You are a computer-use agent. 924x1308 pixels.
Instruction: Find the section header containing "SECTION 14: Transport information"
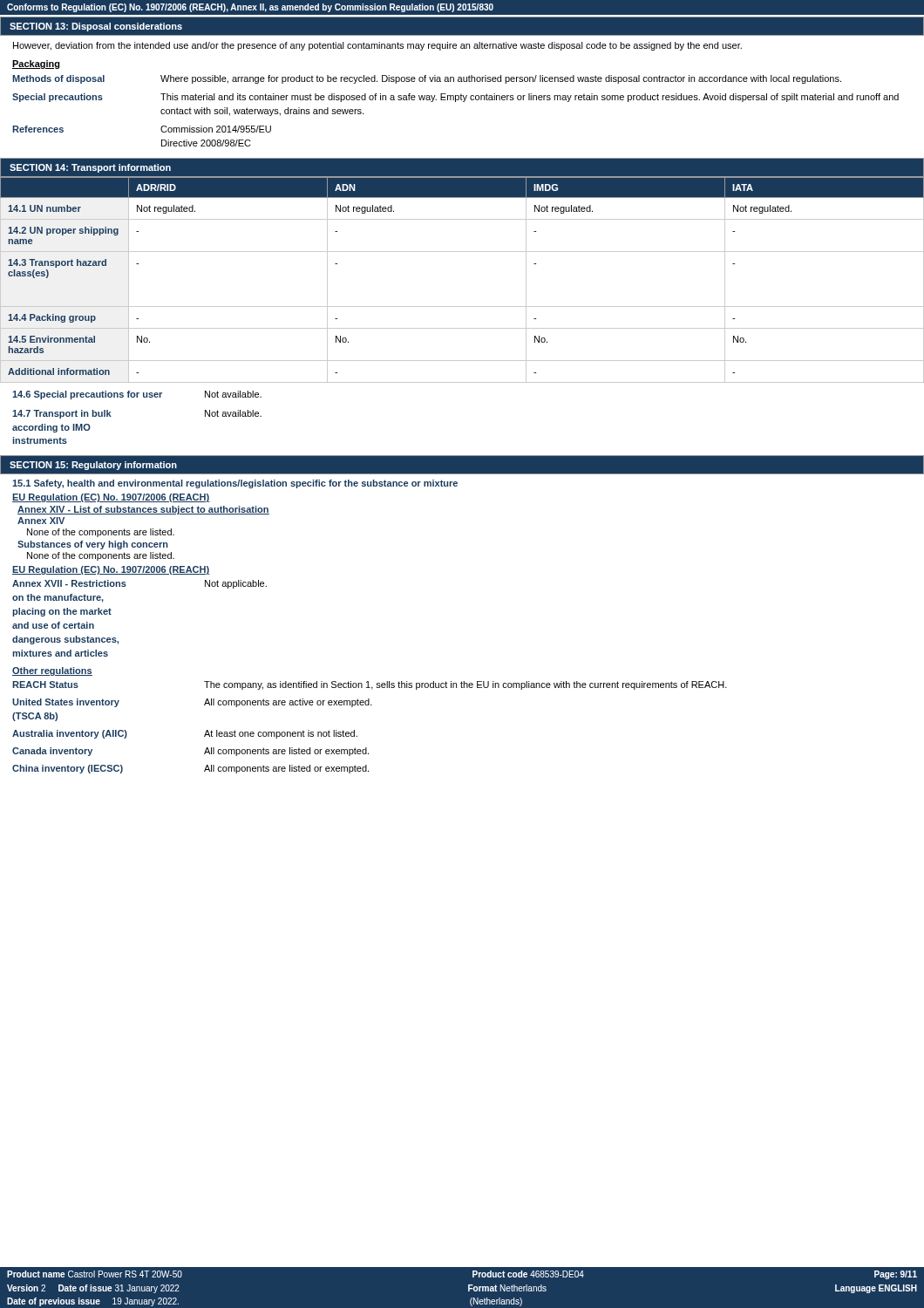[x=462, y=167]
